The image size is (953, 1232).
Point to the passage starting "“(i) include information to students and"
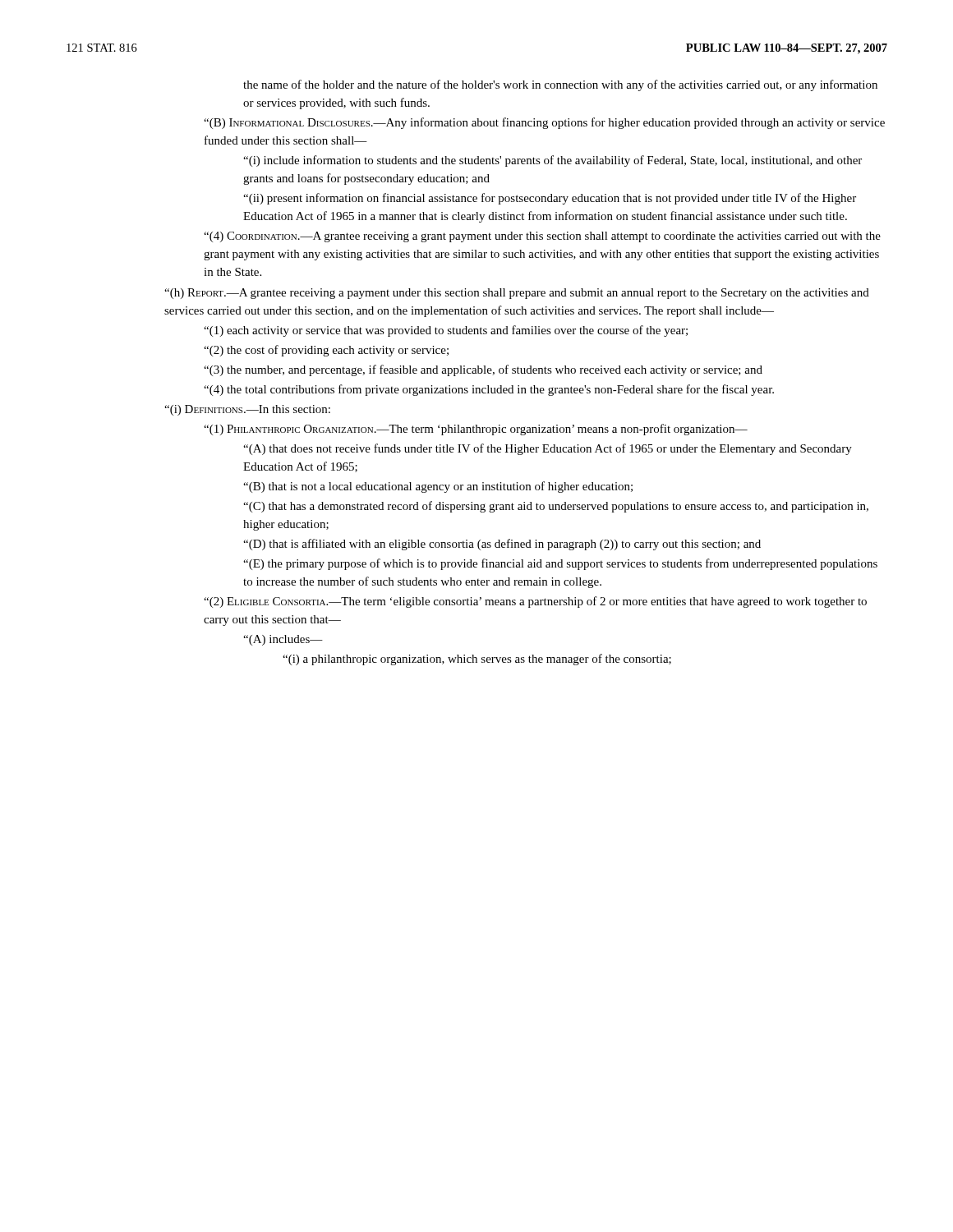point(553,169)
